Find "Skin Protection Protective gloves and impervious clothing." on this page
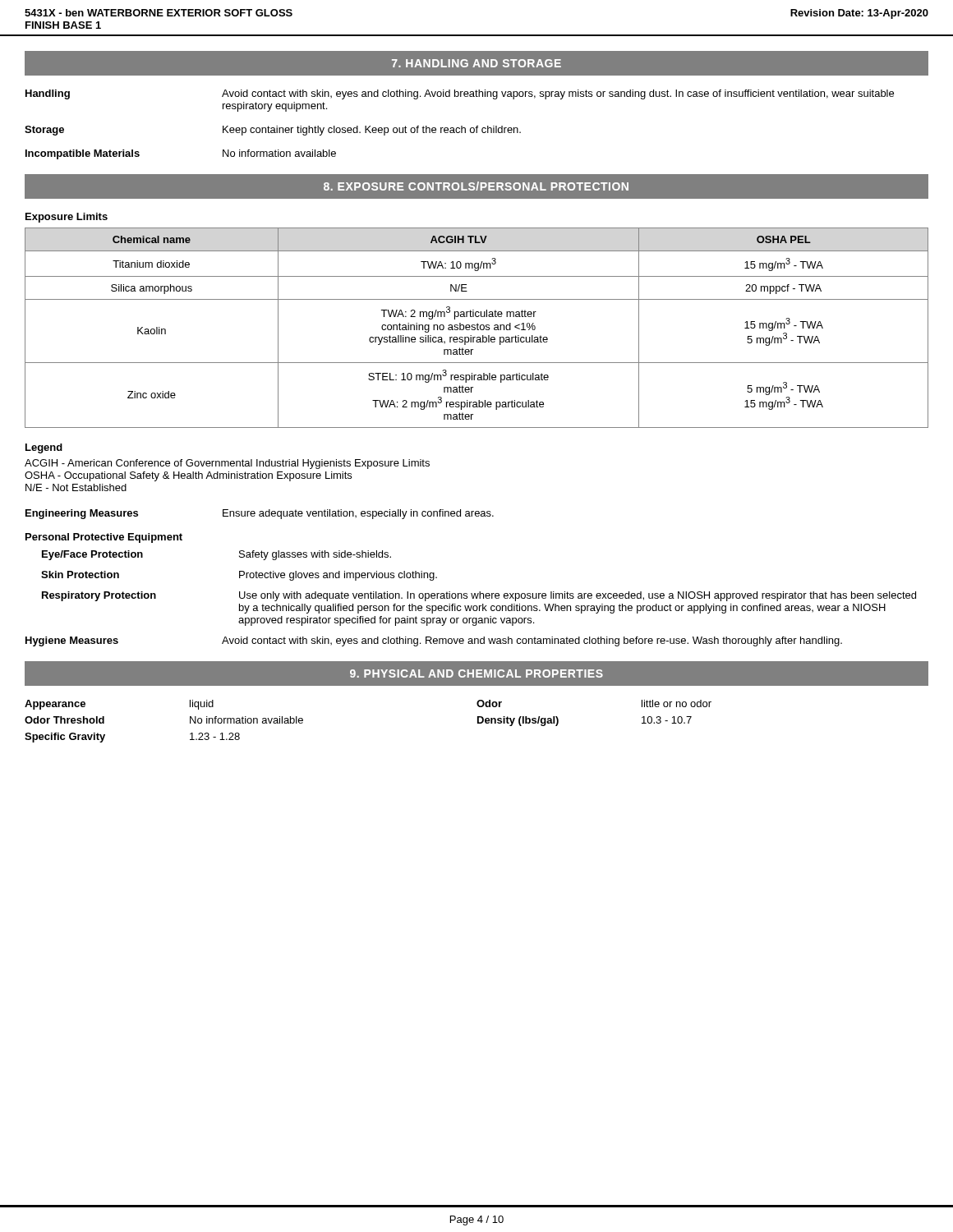Image resolution: width=953 pixels, height=1232 pixels. [x=239, y=576]
